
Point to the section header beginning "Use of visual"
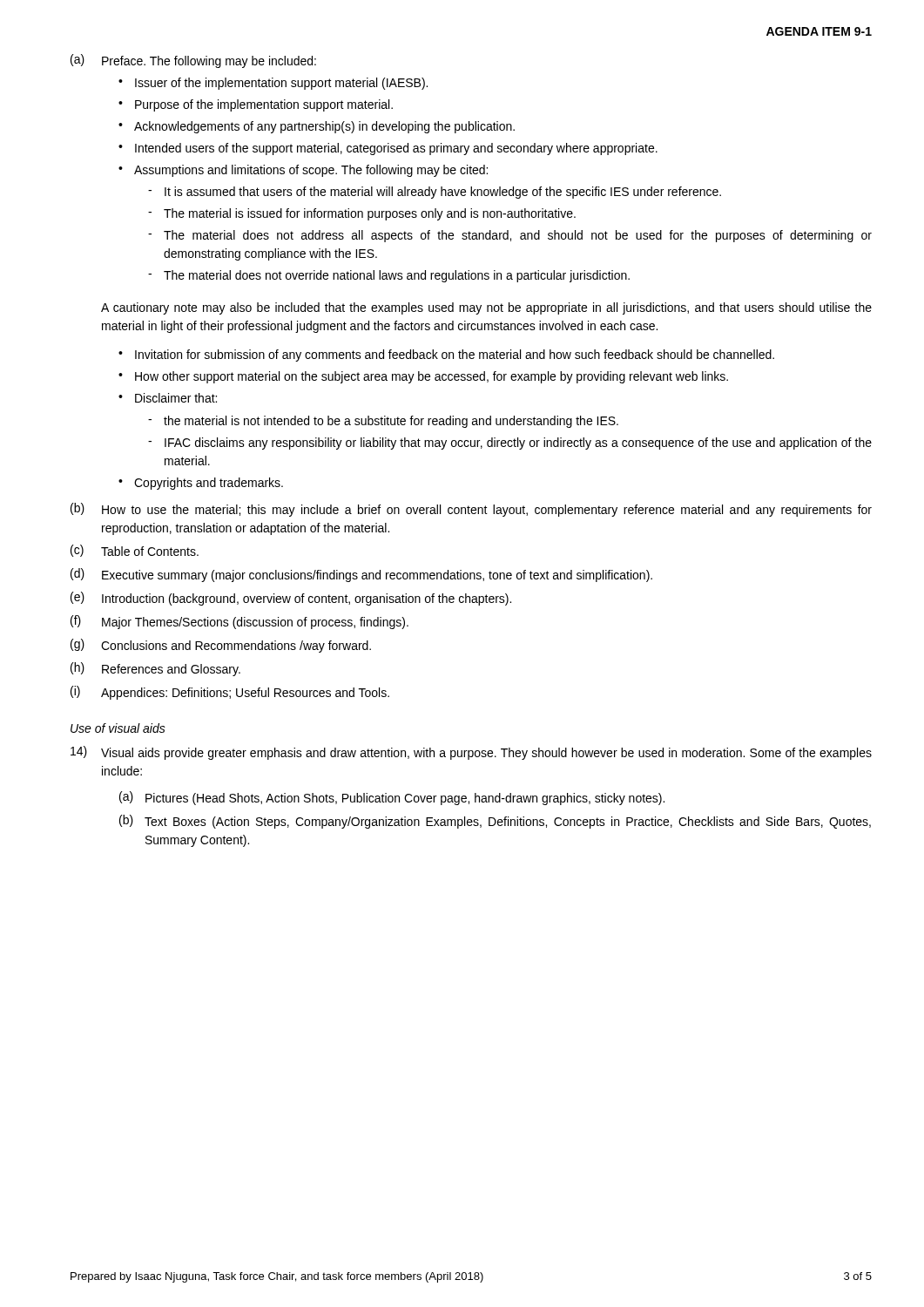pyautogui.click(x=117, y=728)
